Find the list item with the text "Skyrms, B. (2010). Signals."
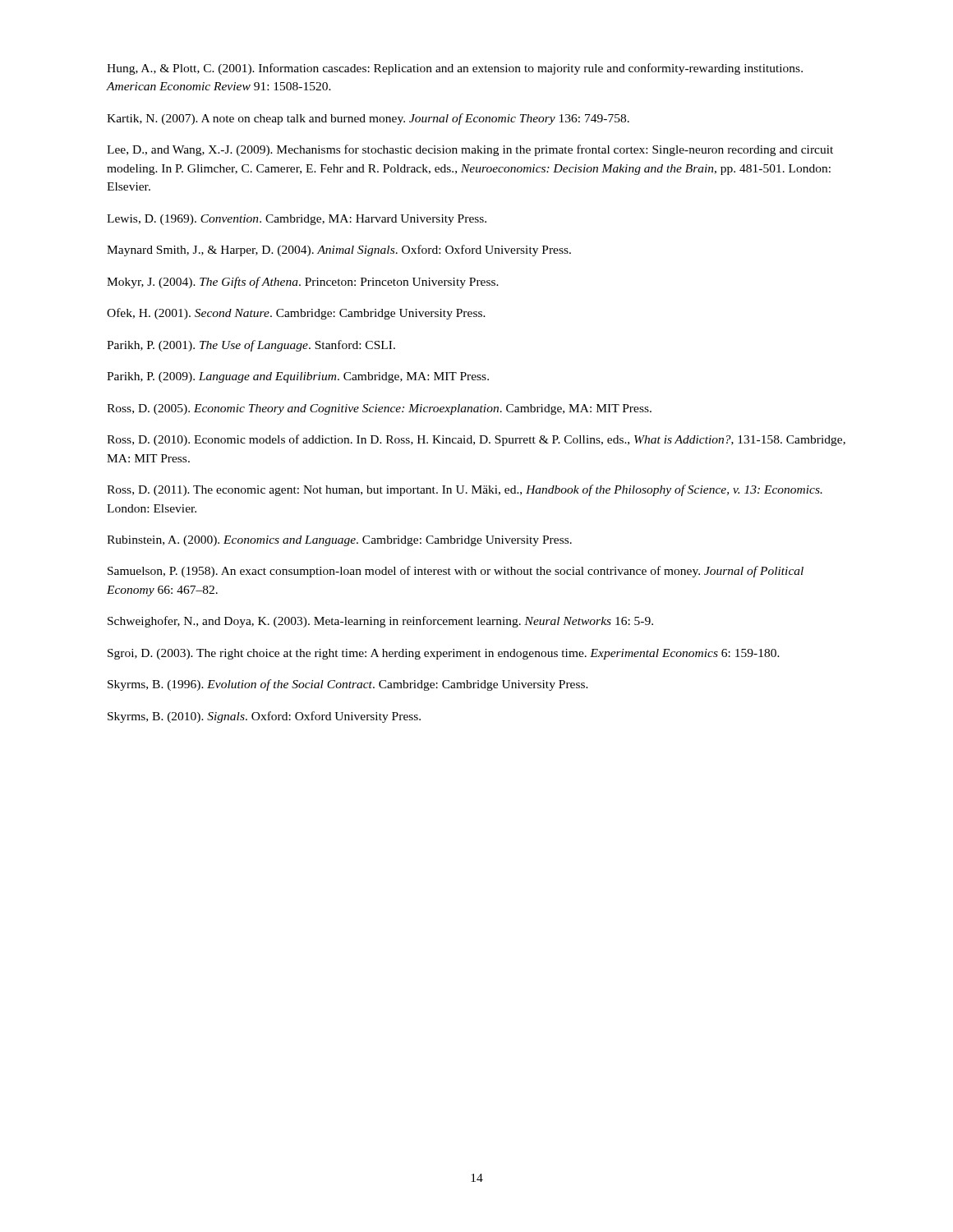The height and width of the screenshot is (1232, 953). 264,717
